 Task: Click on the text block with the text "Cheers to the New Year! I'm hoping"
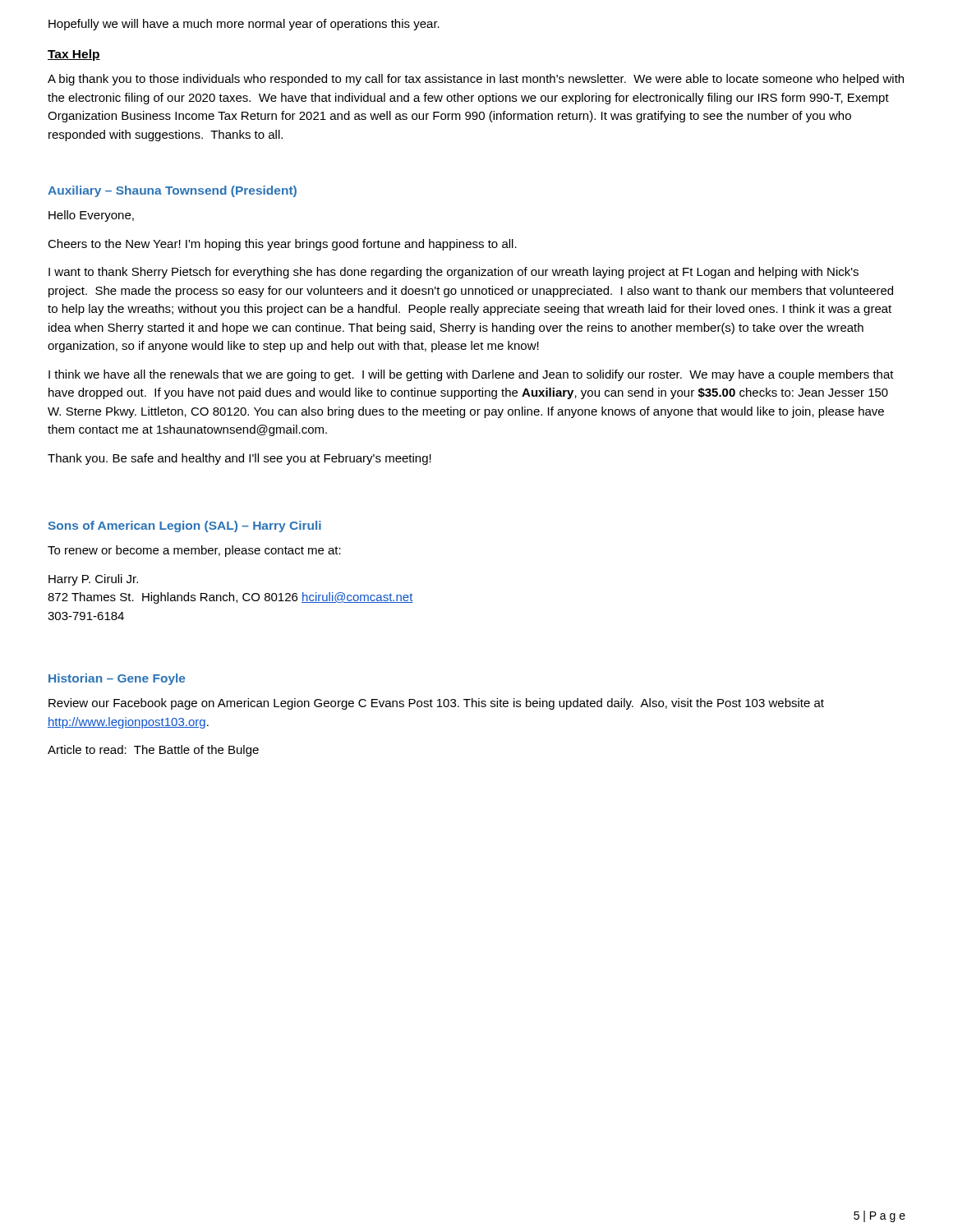click(x=282, y=243)
